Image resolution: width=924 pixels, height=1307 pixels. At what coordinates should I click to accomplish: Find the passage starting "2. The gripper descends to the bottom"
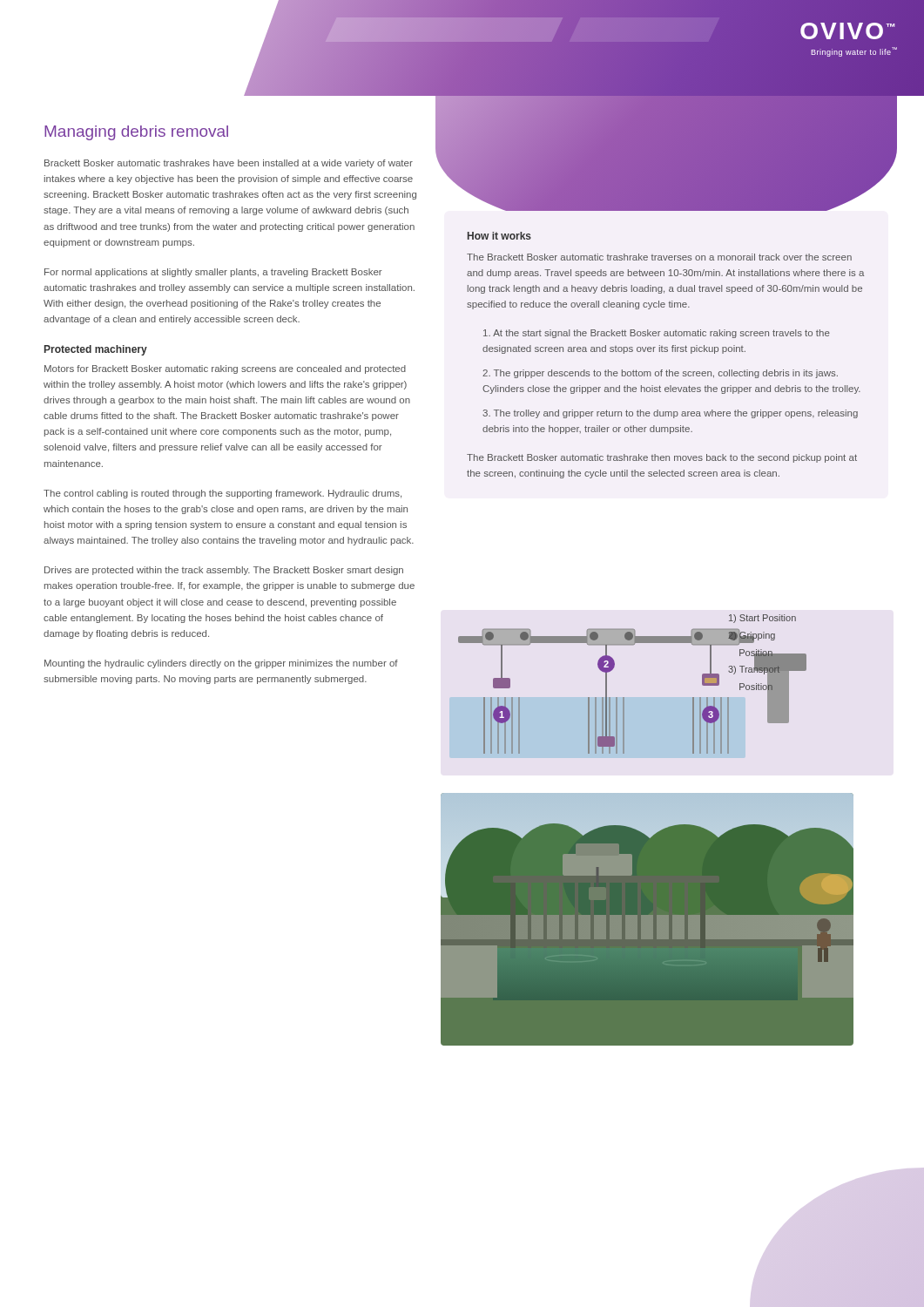click(672, 381)
